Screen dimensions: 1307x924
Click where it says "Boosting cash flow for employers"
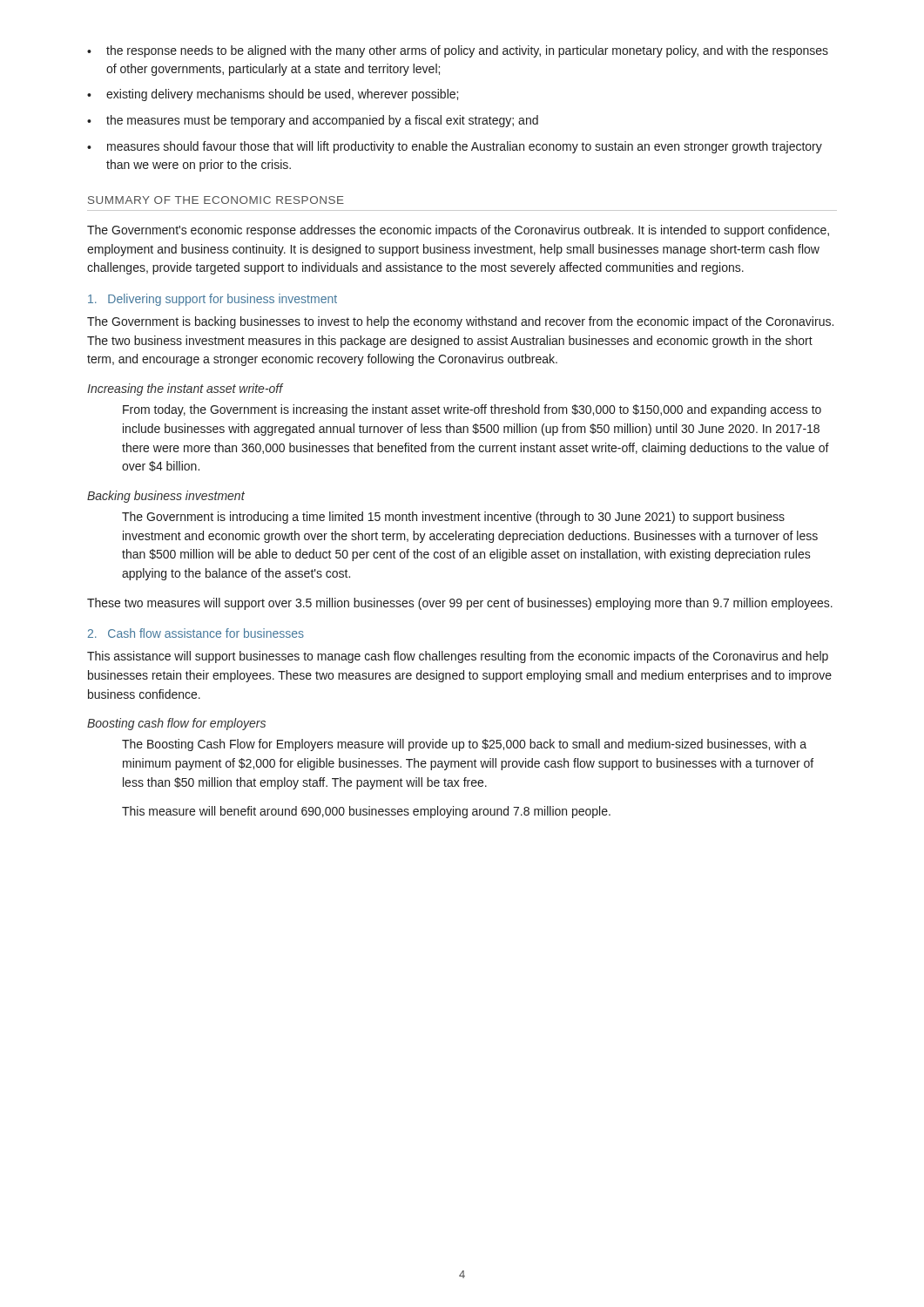[177, 723]
